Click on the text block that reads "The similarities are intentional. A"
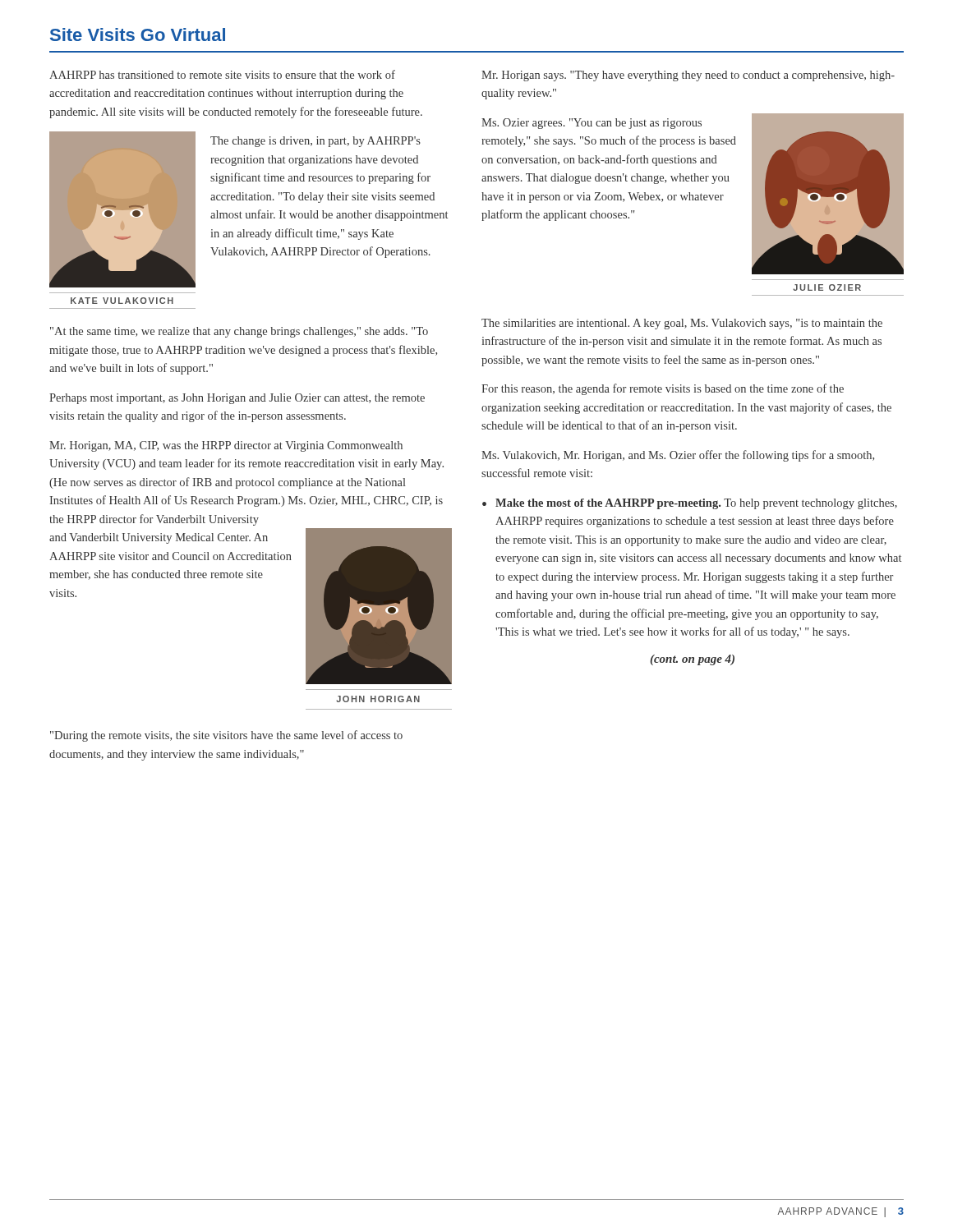This screenshot has height=1232, width=953. coord(682,341)
